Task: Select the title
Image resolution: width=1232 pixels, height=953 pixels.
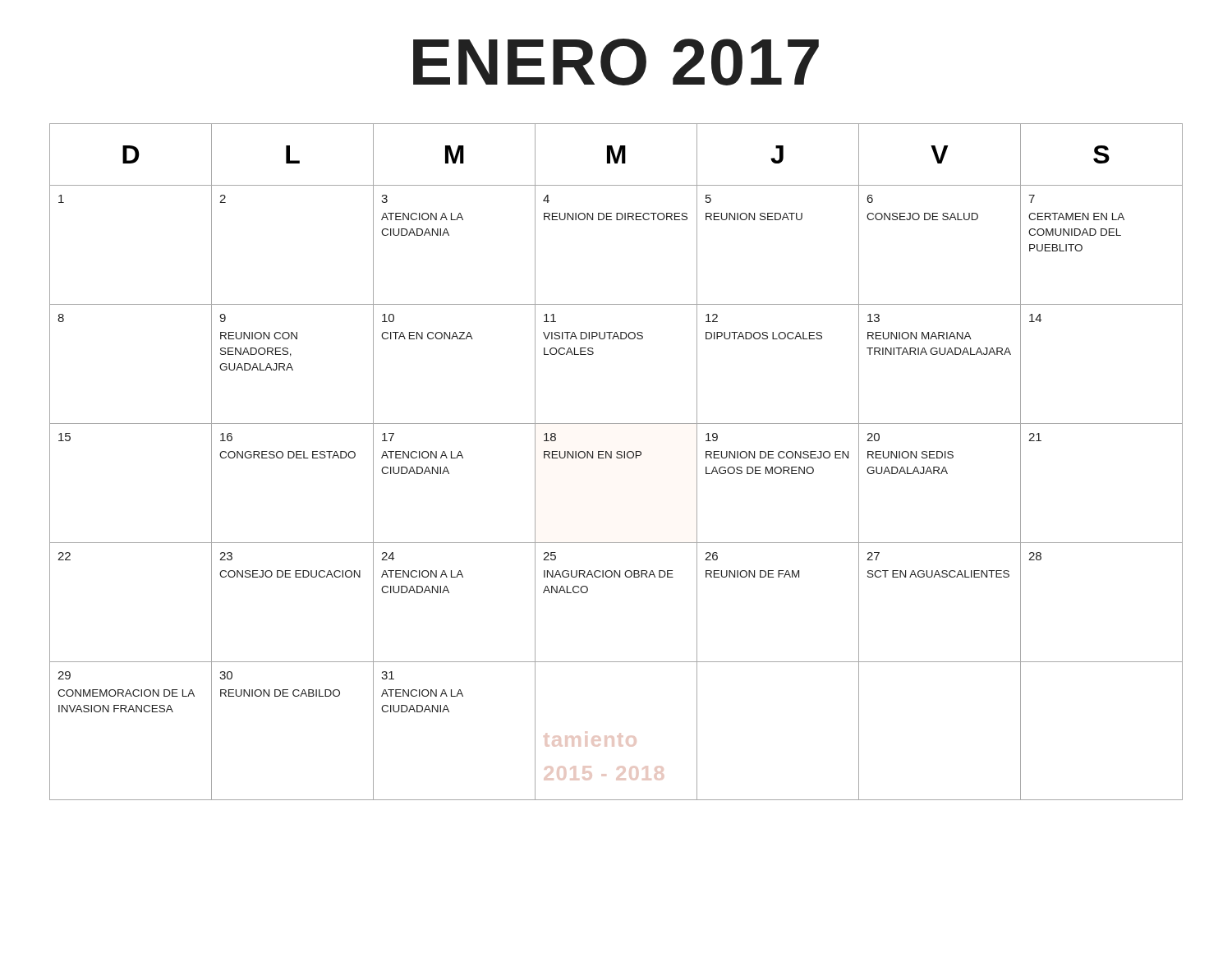Action: pyautogui.click(x=616, y=62)
